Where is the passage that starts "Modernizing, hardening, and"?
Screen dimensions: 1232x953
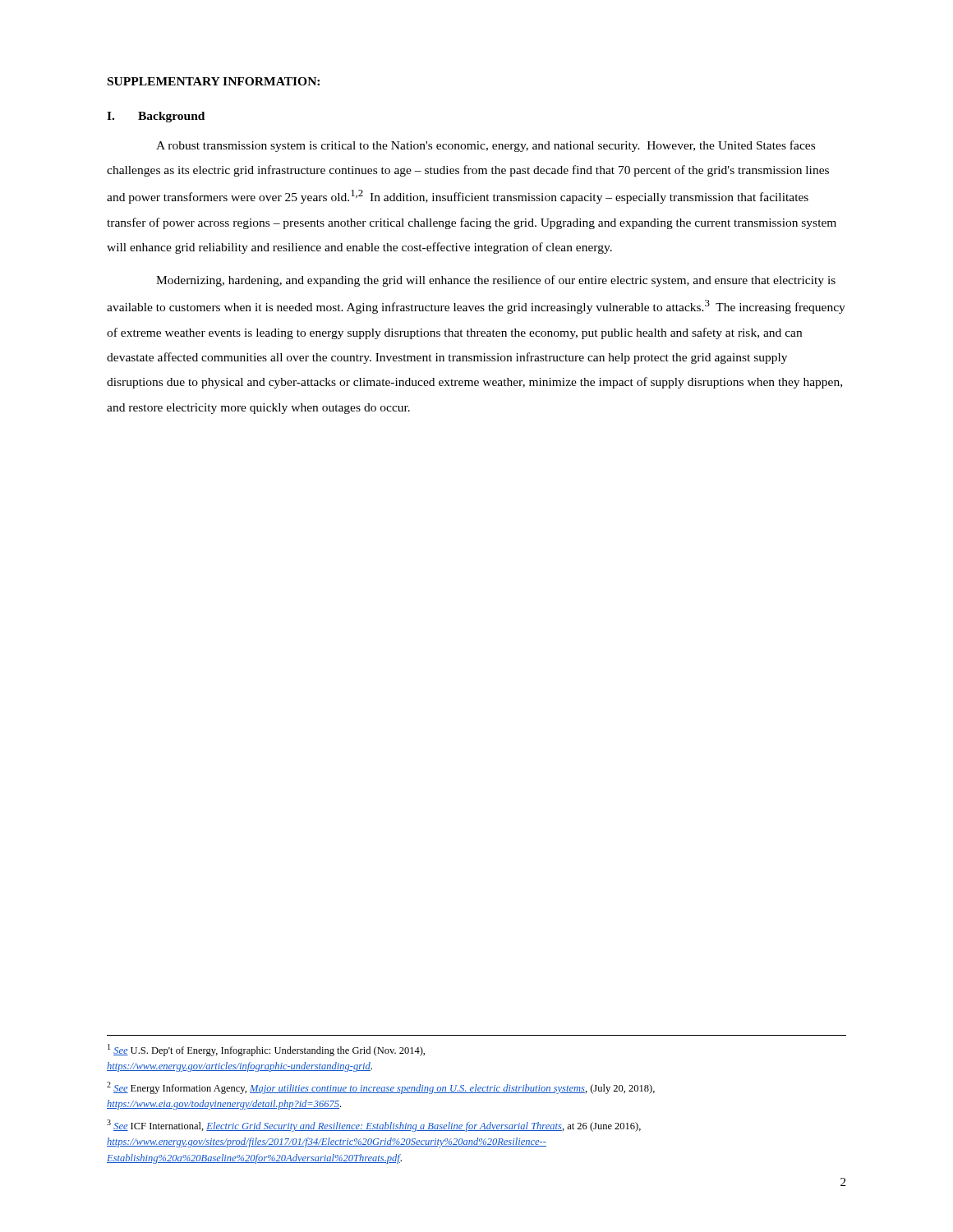click(x=476, y=343)
